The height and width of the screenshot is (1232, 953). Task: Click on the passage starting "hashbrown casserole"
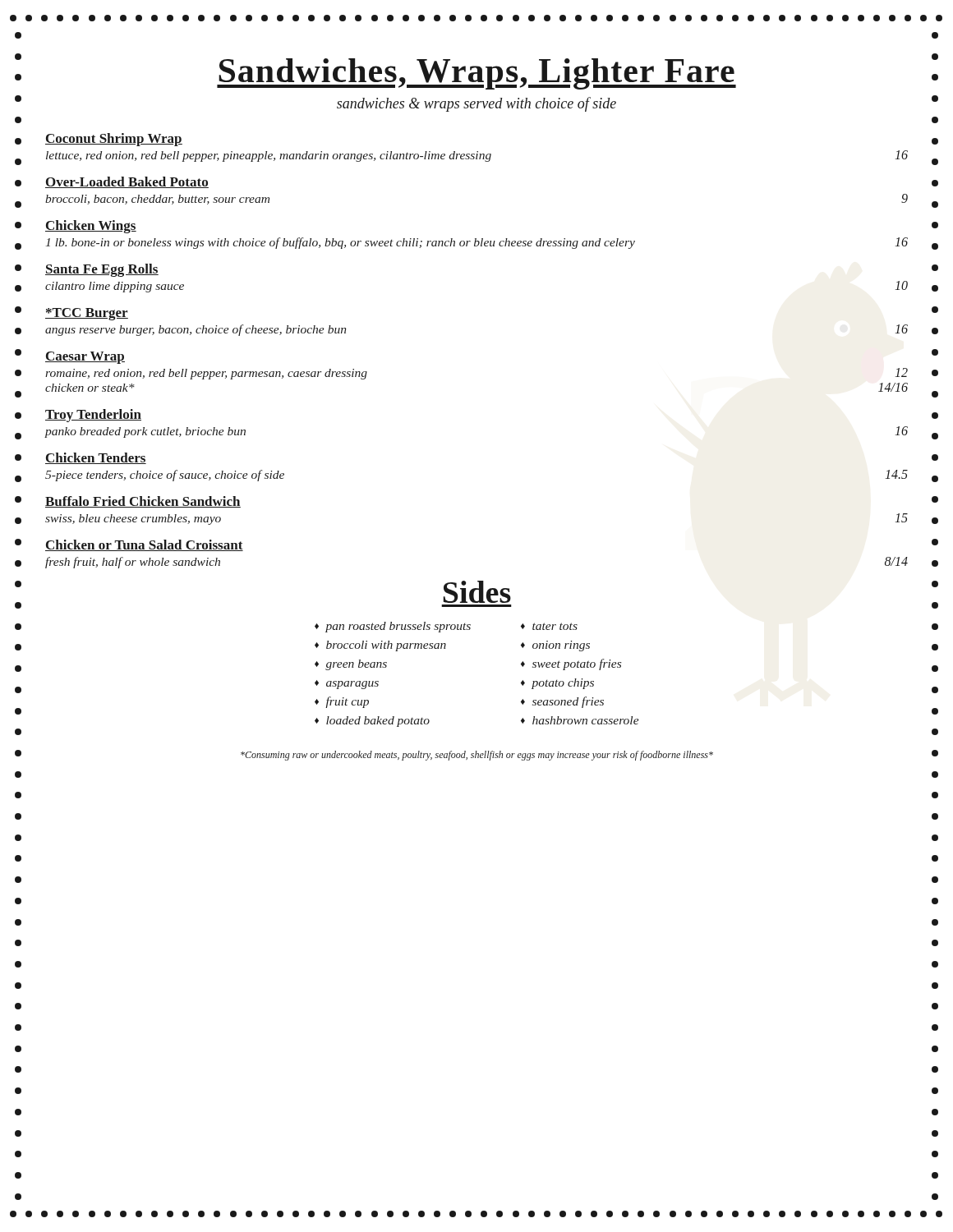point(585,720)
